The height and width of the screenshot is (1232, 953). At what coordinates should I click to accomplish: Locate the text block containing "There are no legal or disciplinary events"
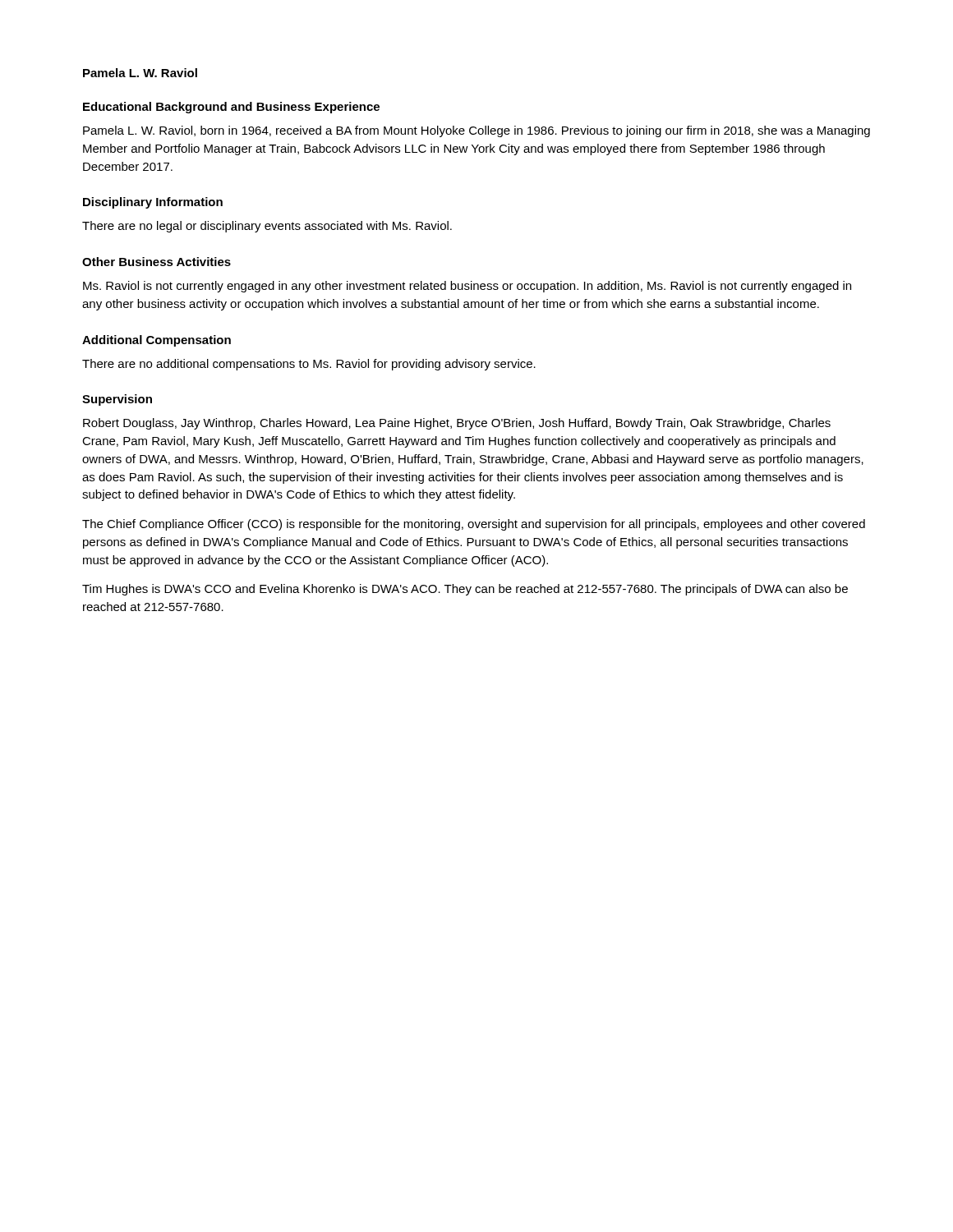(267, 226)
